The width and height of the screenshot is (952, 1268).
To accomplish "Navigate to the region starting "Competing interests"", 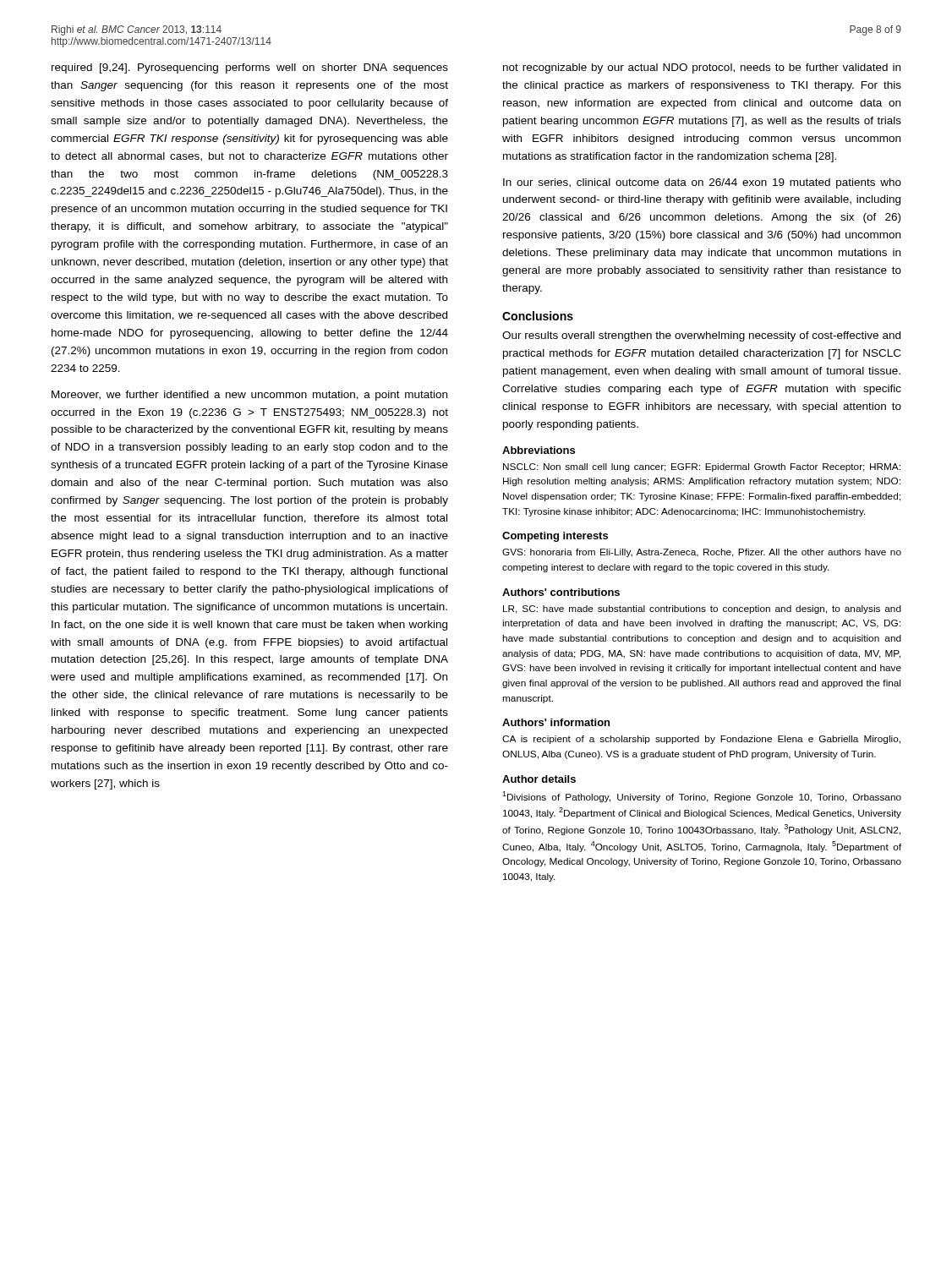I will point(555,536).
